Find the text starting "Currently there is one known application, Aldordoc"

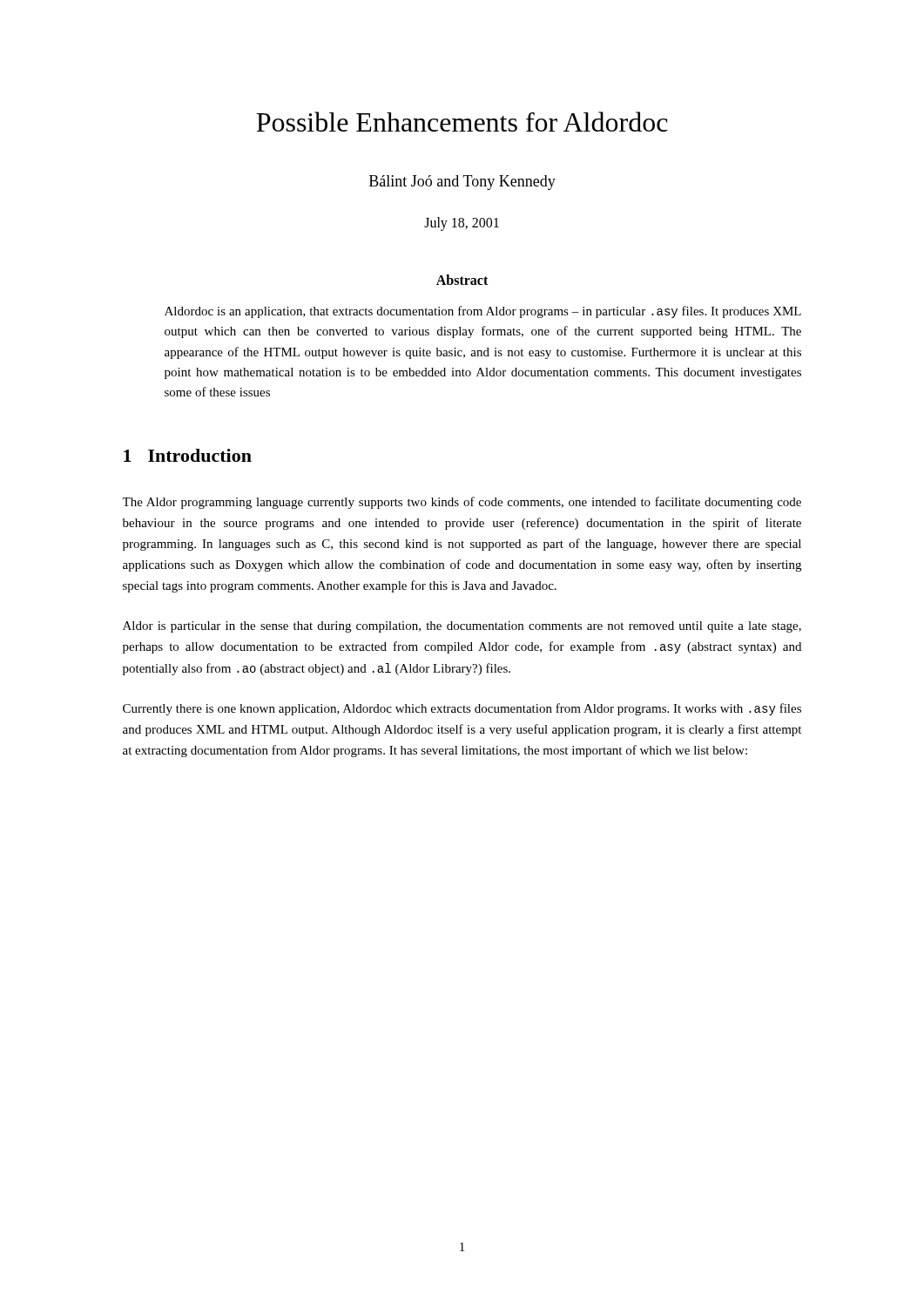click(462, 730)
